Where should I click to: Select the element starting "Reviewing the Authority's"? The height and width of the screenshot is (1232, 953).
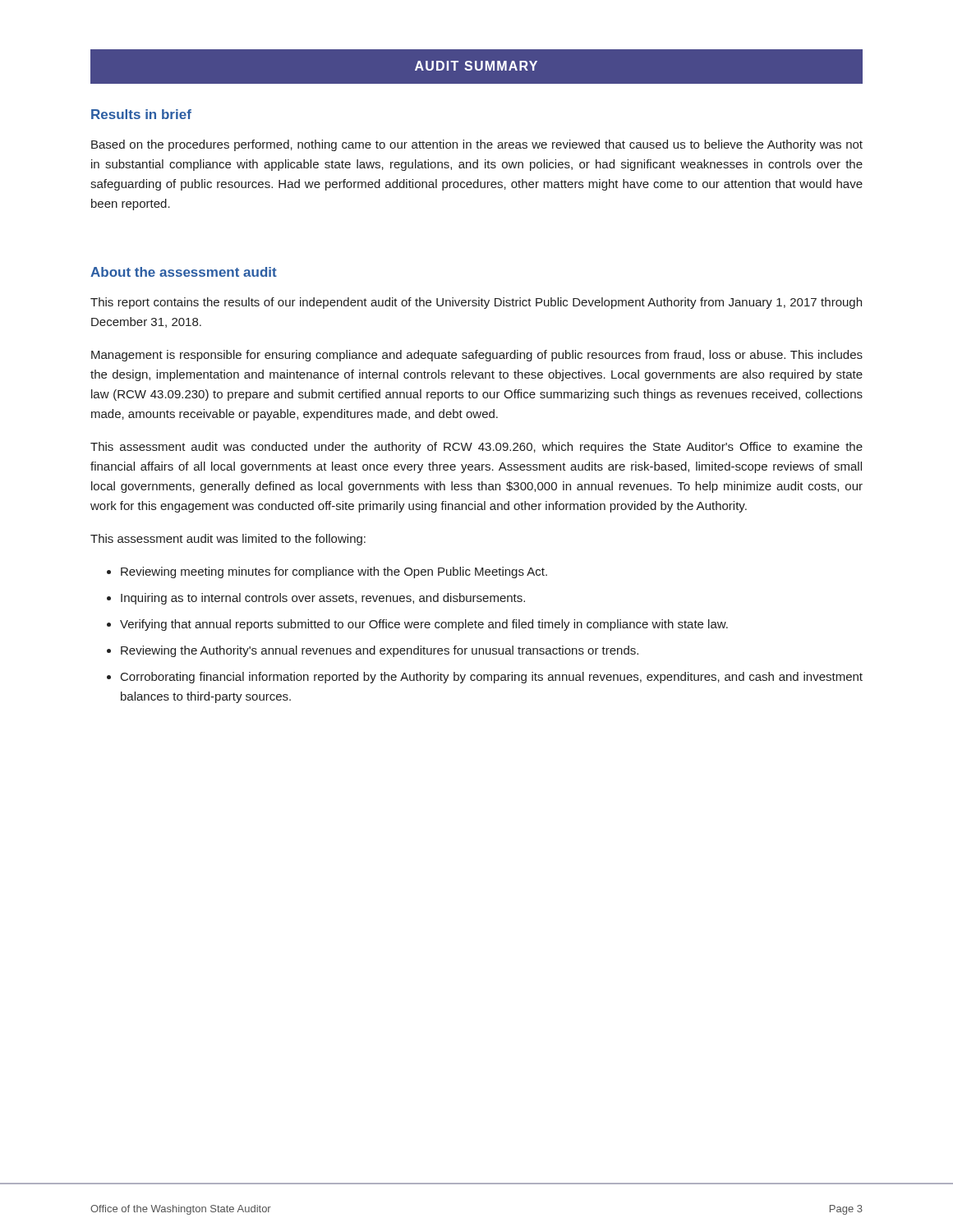[491, 650]
